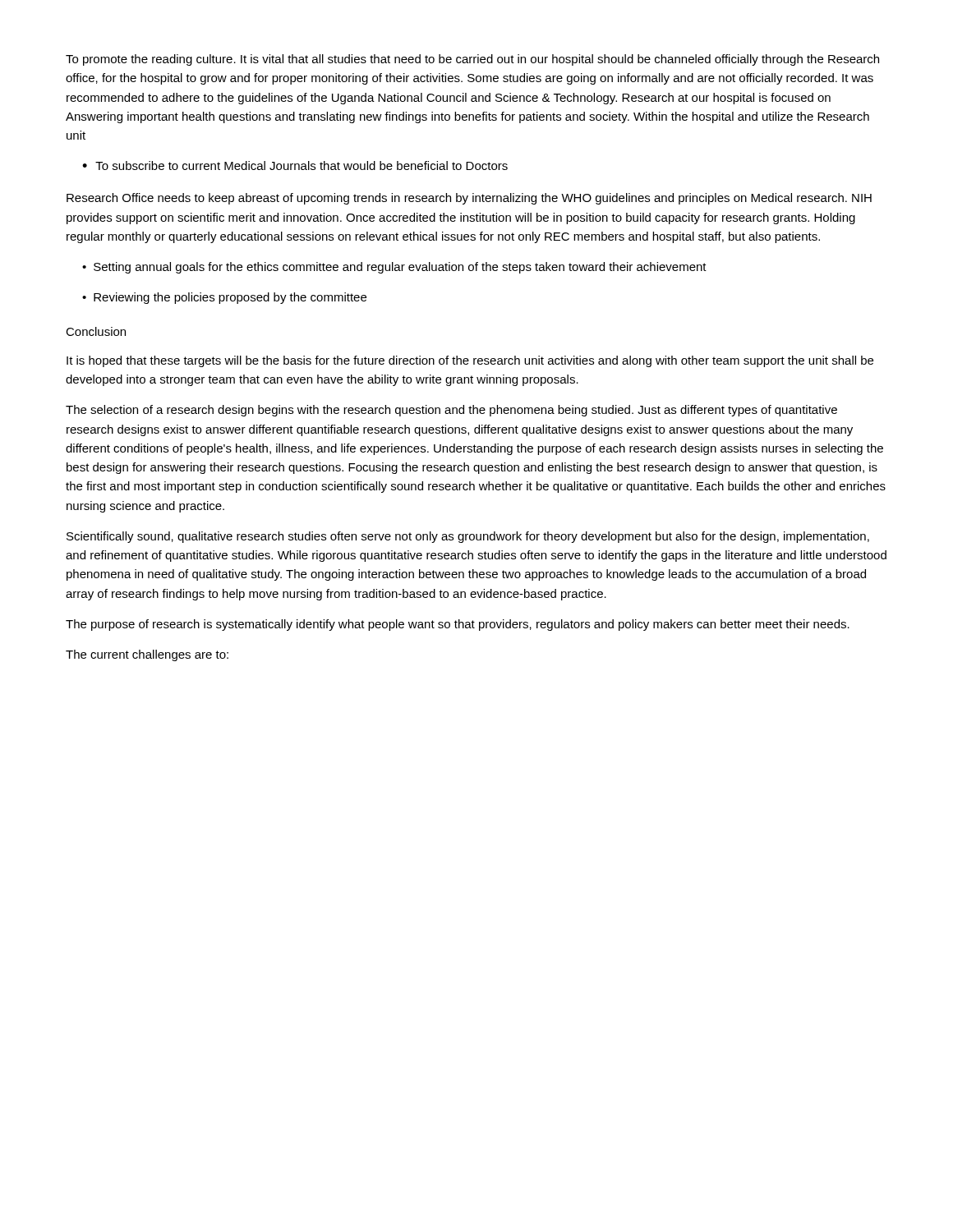Image resolution: width=953 pixels, height=1232 pixels.
Task: Where is the passage that starts "• Setting annual goals for"?
Action: (394, 267)
